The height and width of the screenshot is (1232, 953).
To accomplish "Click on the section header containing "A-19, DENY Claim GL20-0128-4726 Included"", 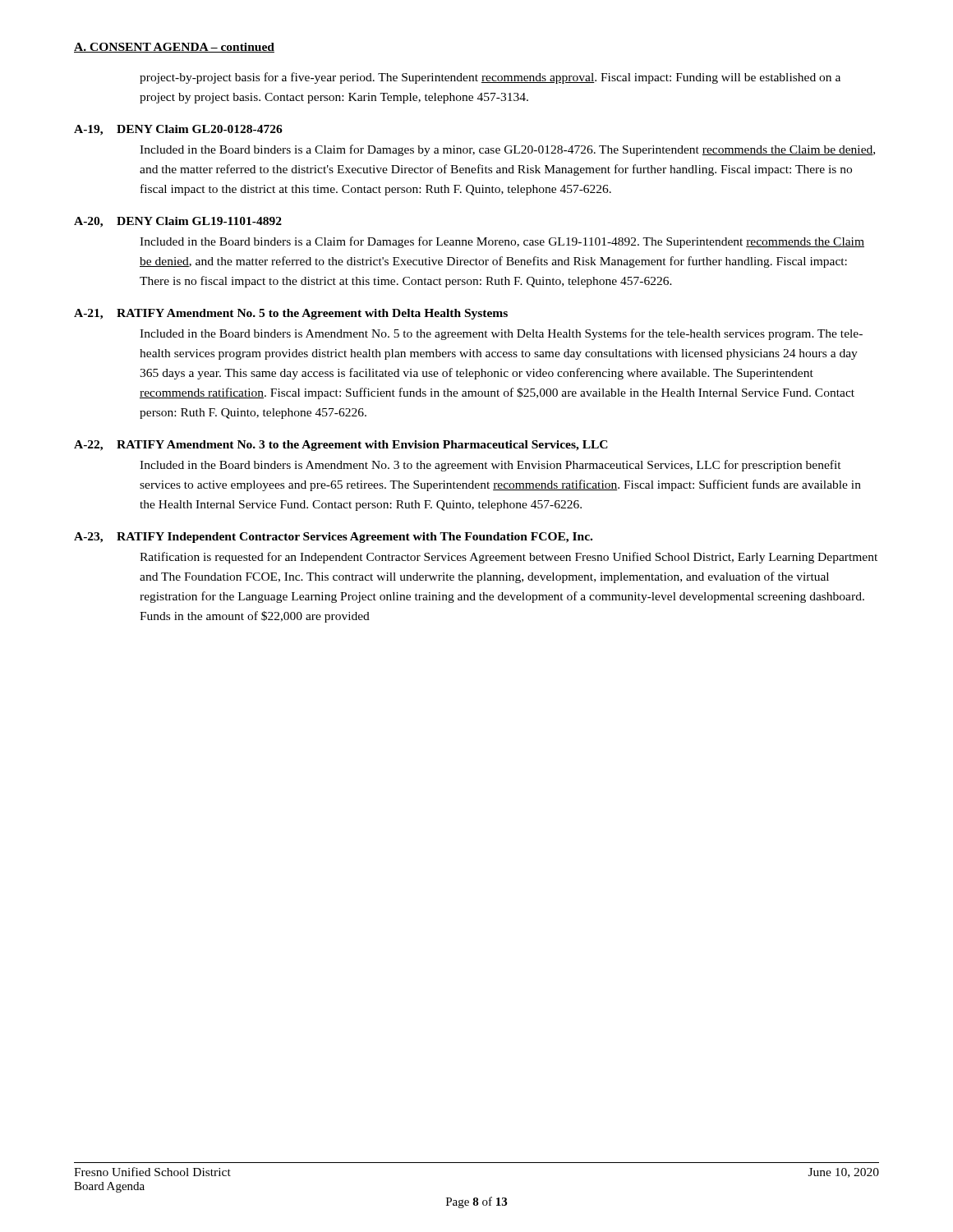I will [476, 160].
